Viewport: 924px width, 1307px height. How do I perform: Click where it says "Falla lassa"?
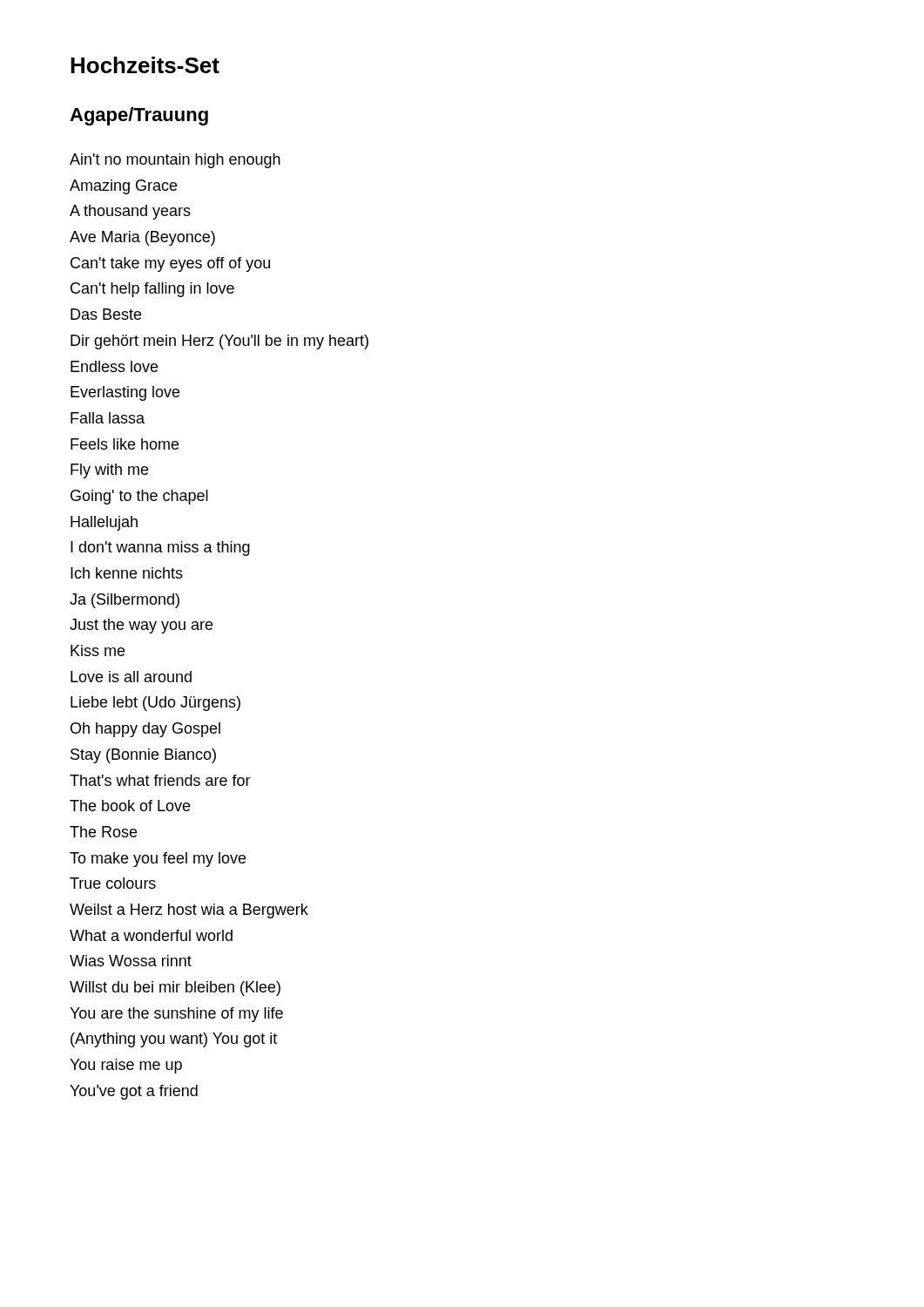click(107, 418)
